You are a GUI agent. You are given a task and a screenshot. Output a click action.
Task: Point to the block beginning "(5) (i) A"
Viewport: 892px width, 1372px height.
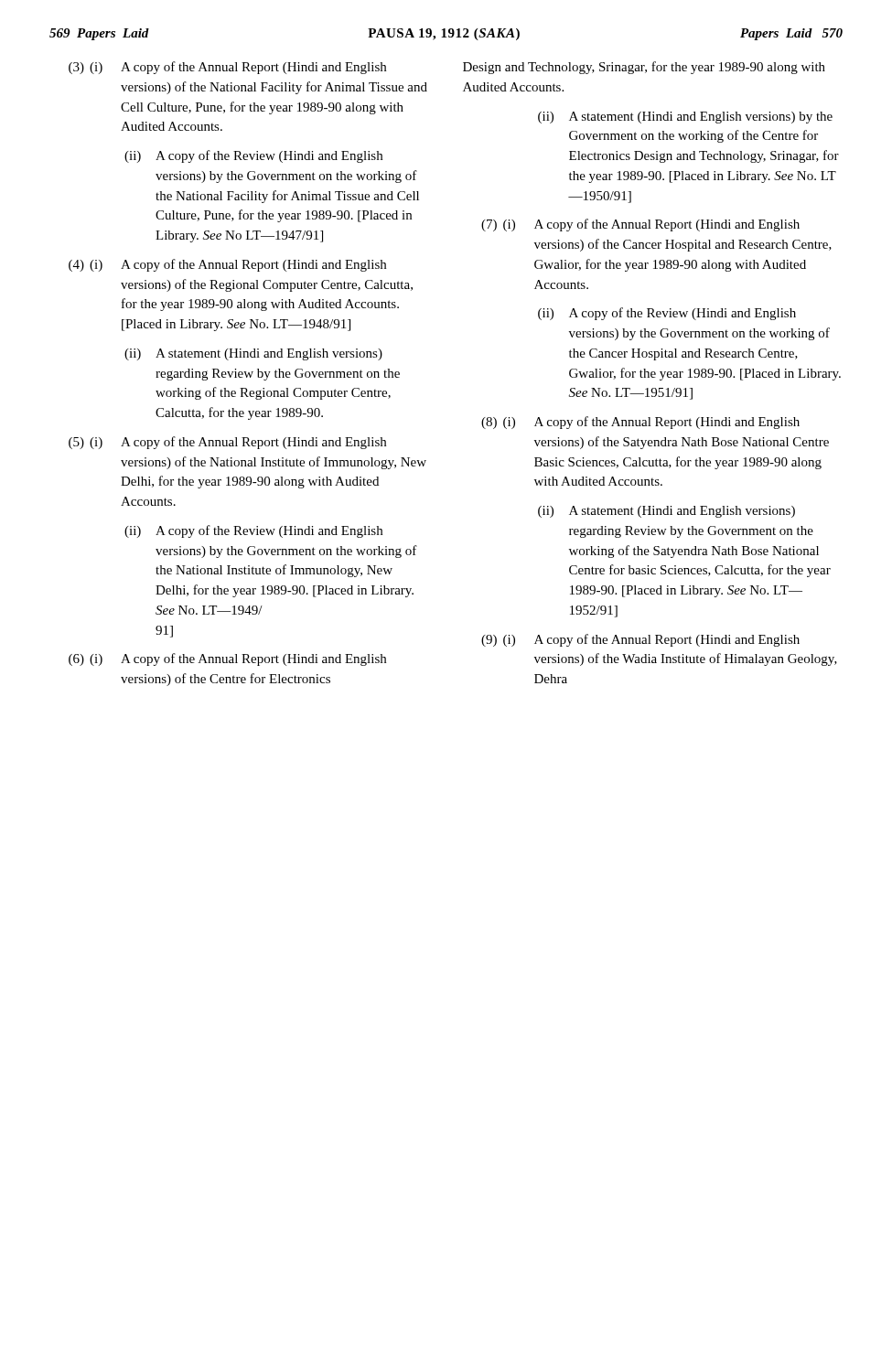tap(239, 472)
